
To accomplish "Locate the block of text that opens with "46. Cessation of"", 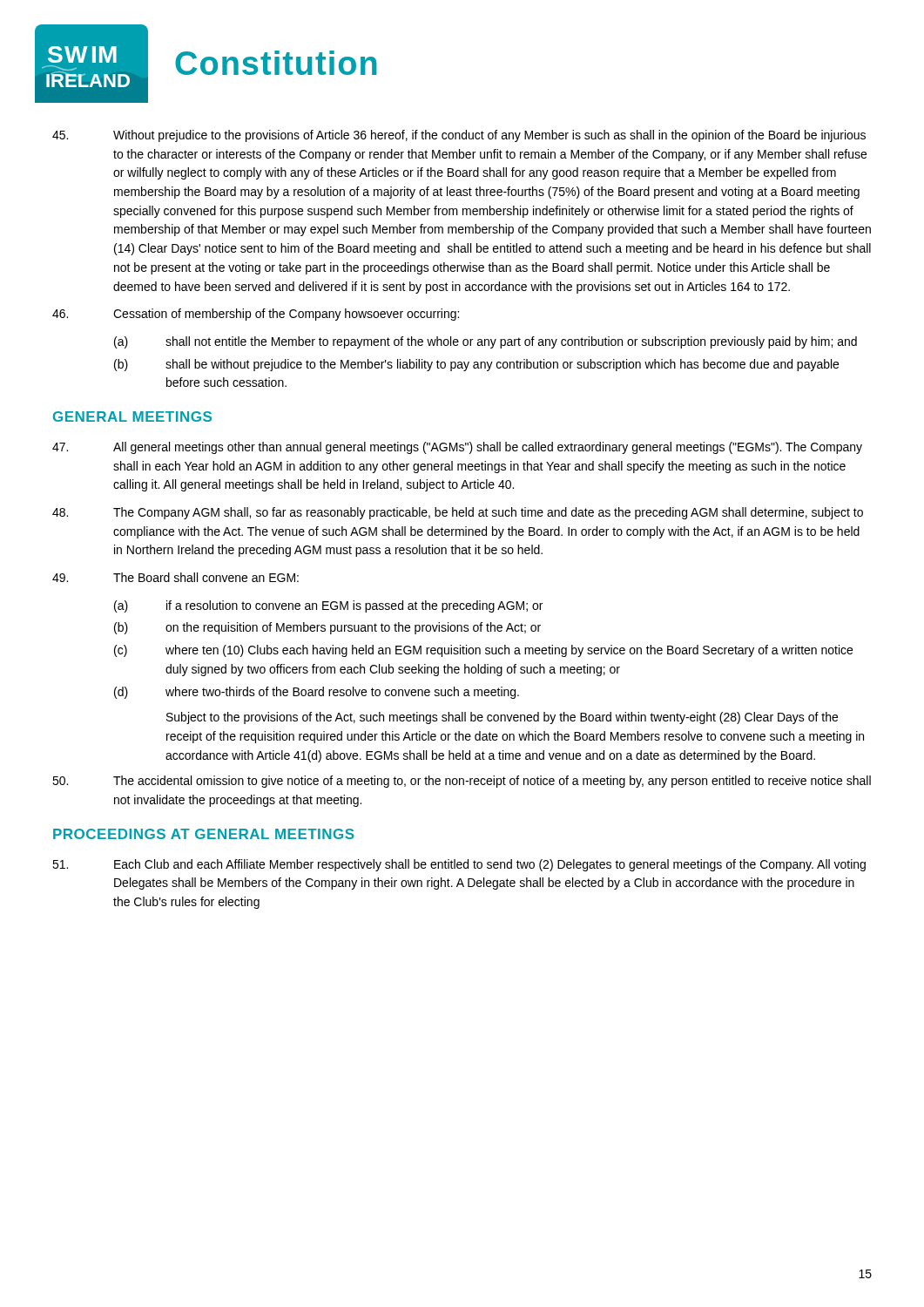I will tap(462, 315).
